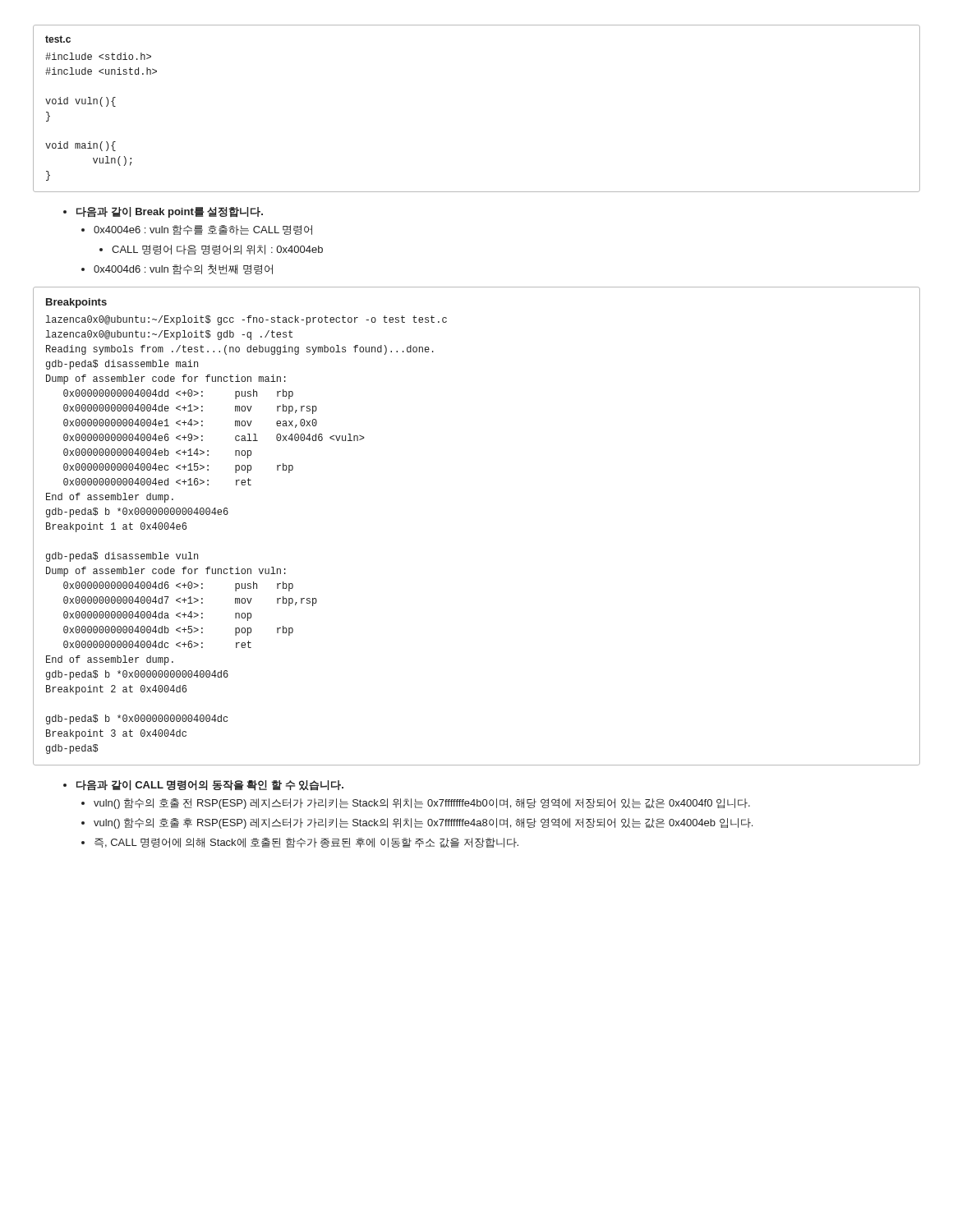
Task: Locate the region starting "test.c #include #include void vuln(){ } void"
Action: coord(58,39)
